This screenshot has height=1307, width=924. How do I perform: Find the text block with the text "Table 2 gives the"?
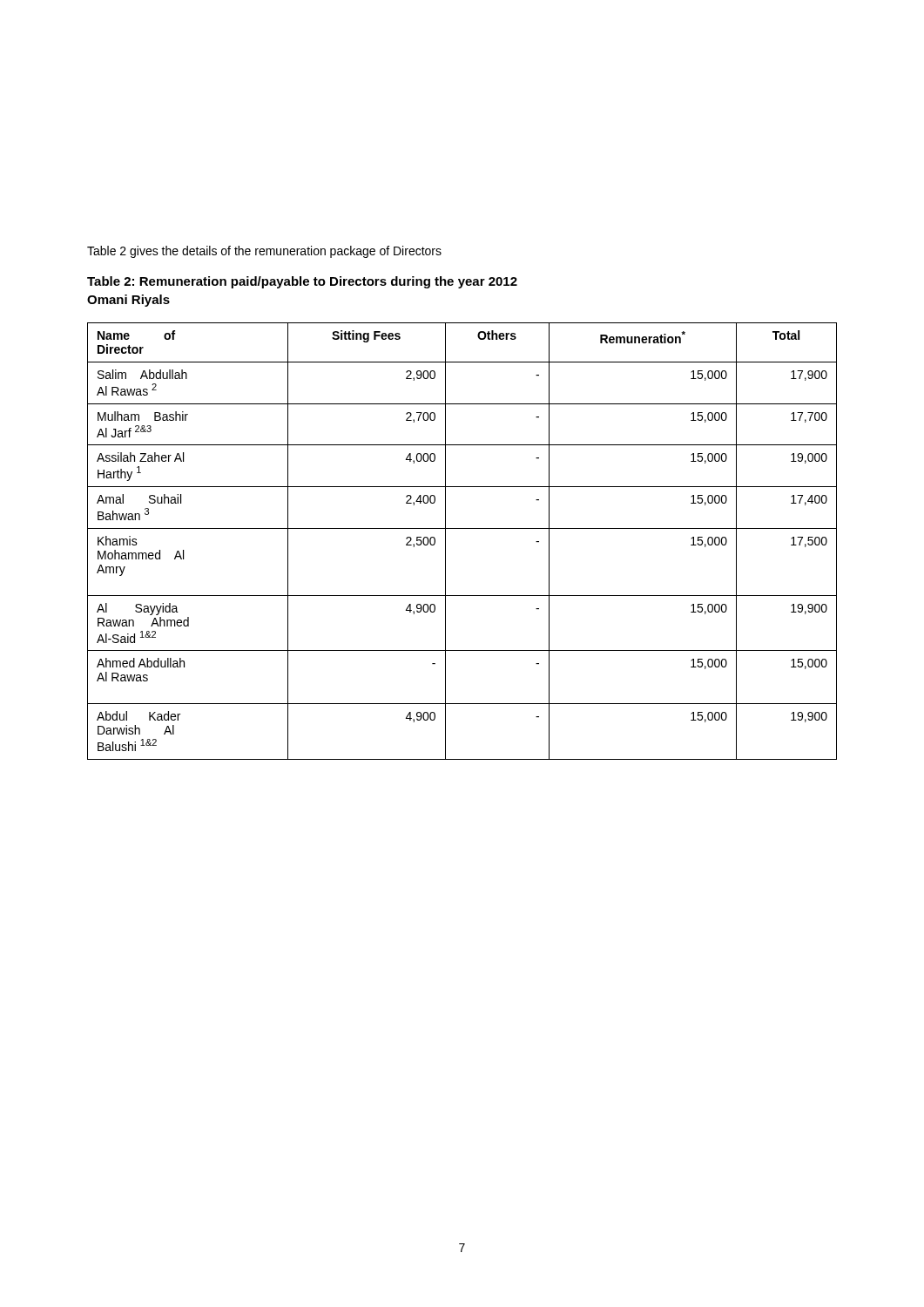coord(264,251)
